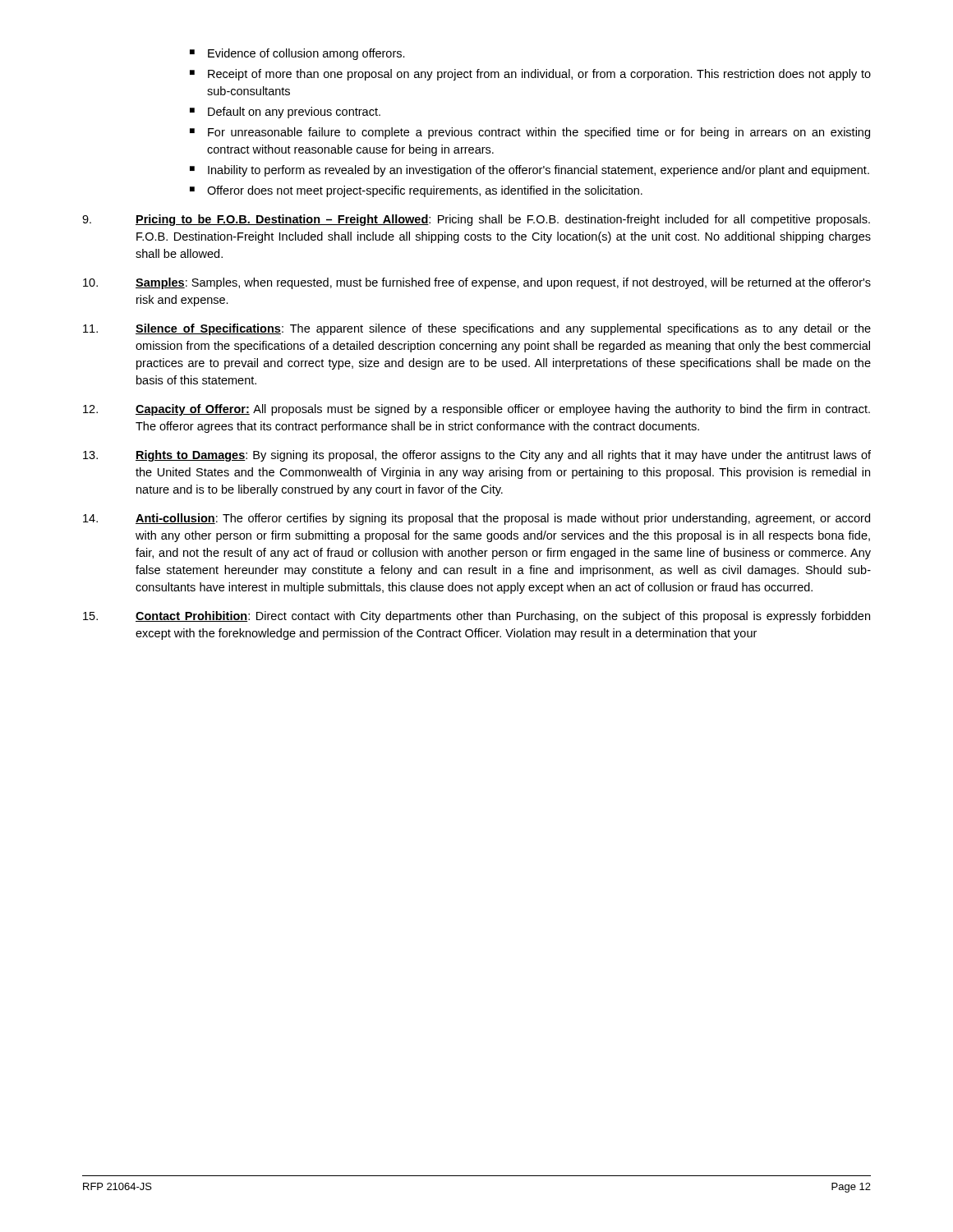Select the passage starting "■ Inability to perform as"
Screen dimensions: 1232x953
(x=530, y=171)
